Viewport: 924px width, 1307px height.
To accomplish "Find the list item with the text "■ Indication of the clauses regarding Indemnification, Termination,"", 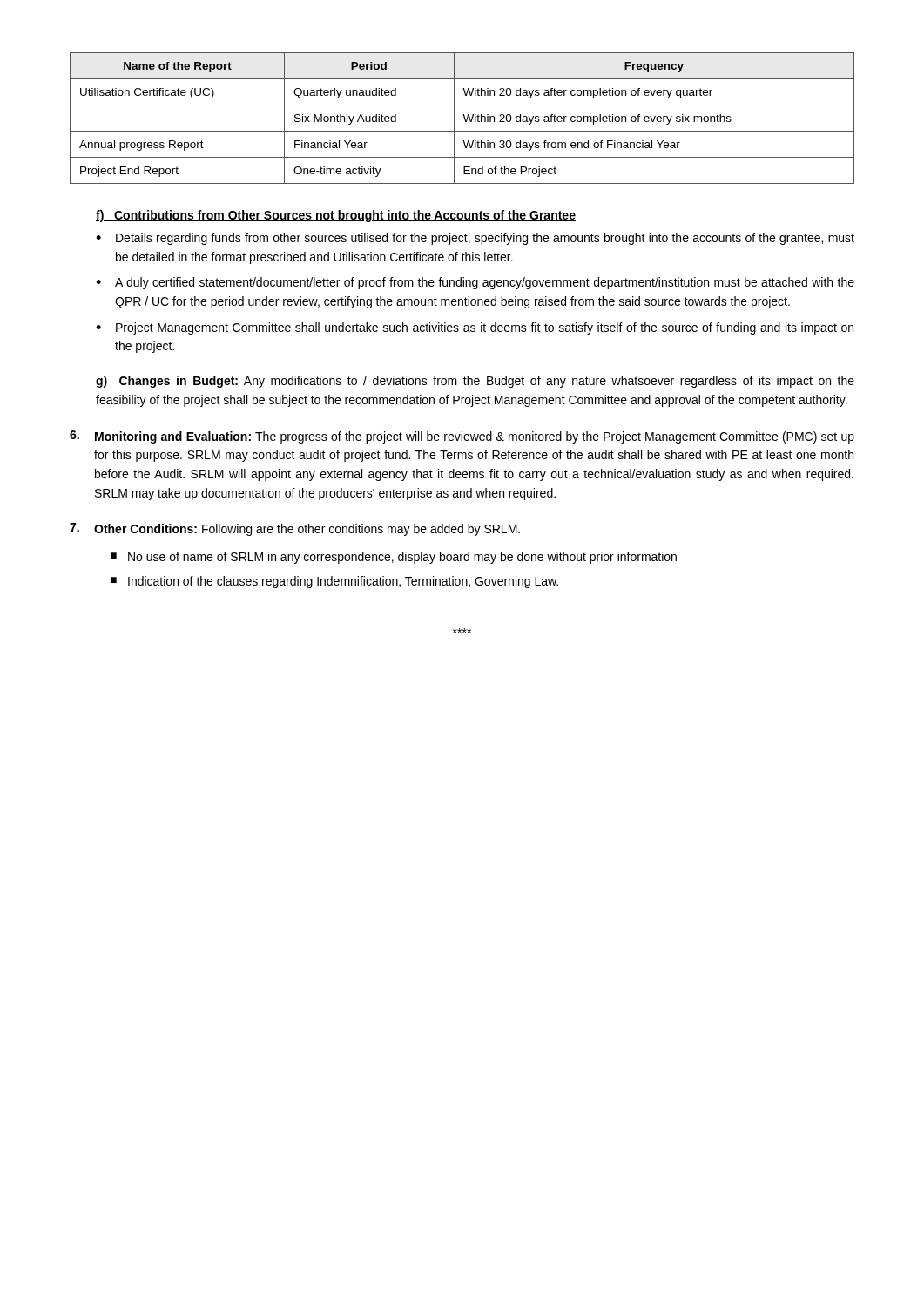I will [335, 582].
